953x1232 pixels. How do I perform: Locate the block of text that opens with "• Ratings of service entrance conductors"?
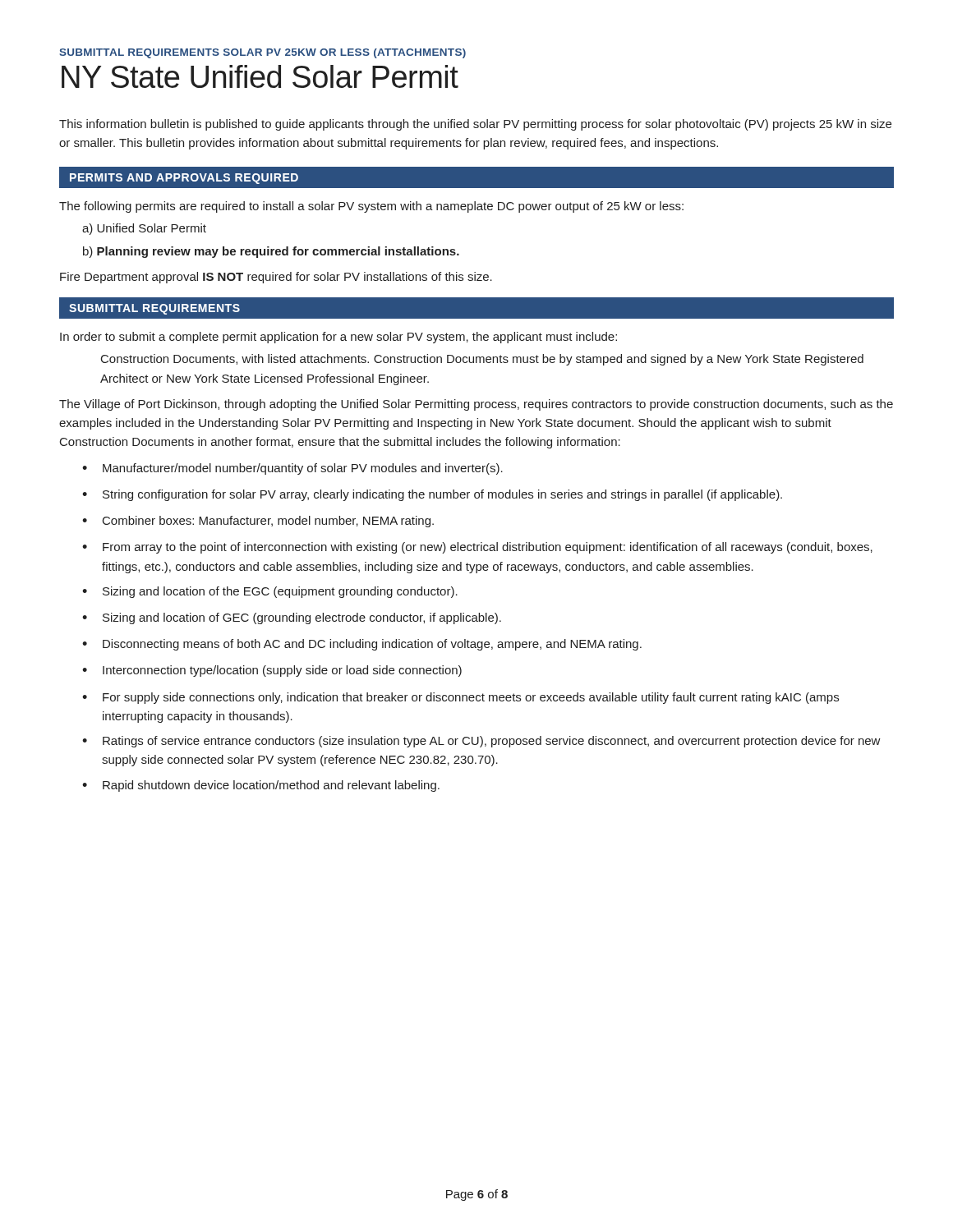click(488, 750)
